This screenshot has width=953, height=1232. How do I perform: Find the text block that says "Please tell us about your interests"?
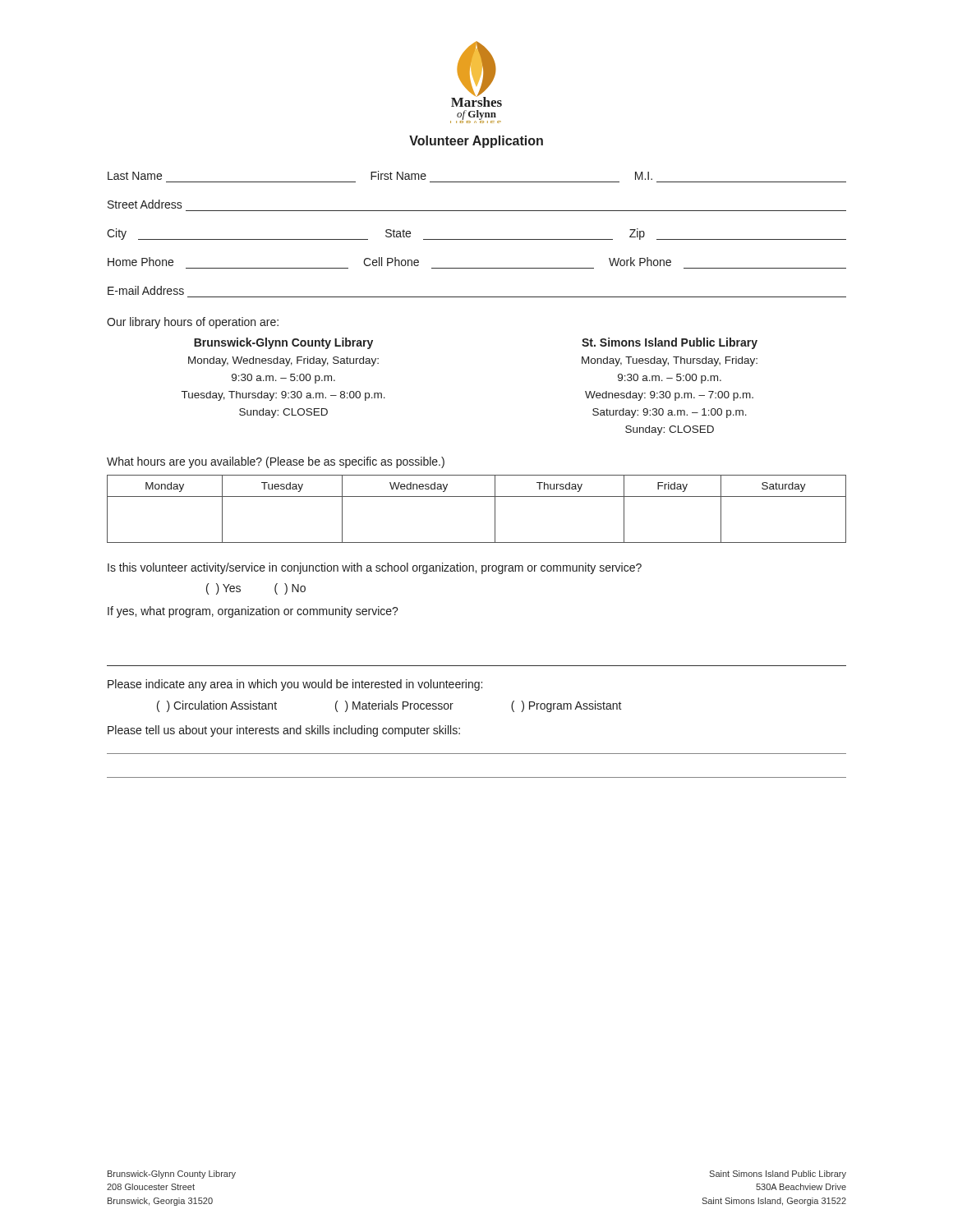[x=284, y=730]
